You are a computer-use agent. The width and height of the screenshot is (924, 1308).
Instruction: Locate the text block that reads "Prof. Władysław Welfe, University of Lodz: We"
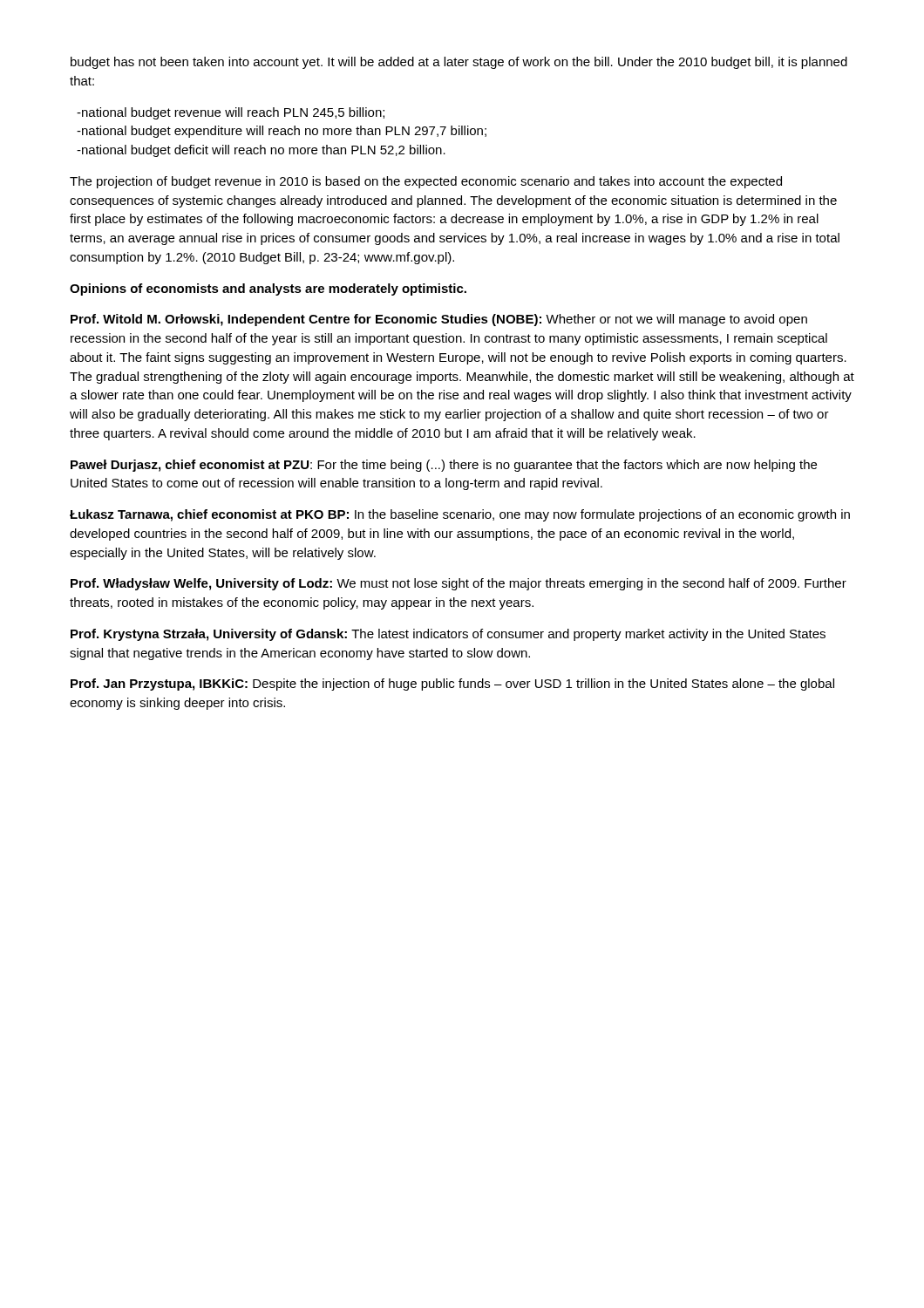point(458,593)
